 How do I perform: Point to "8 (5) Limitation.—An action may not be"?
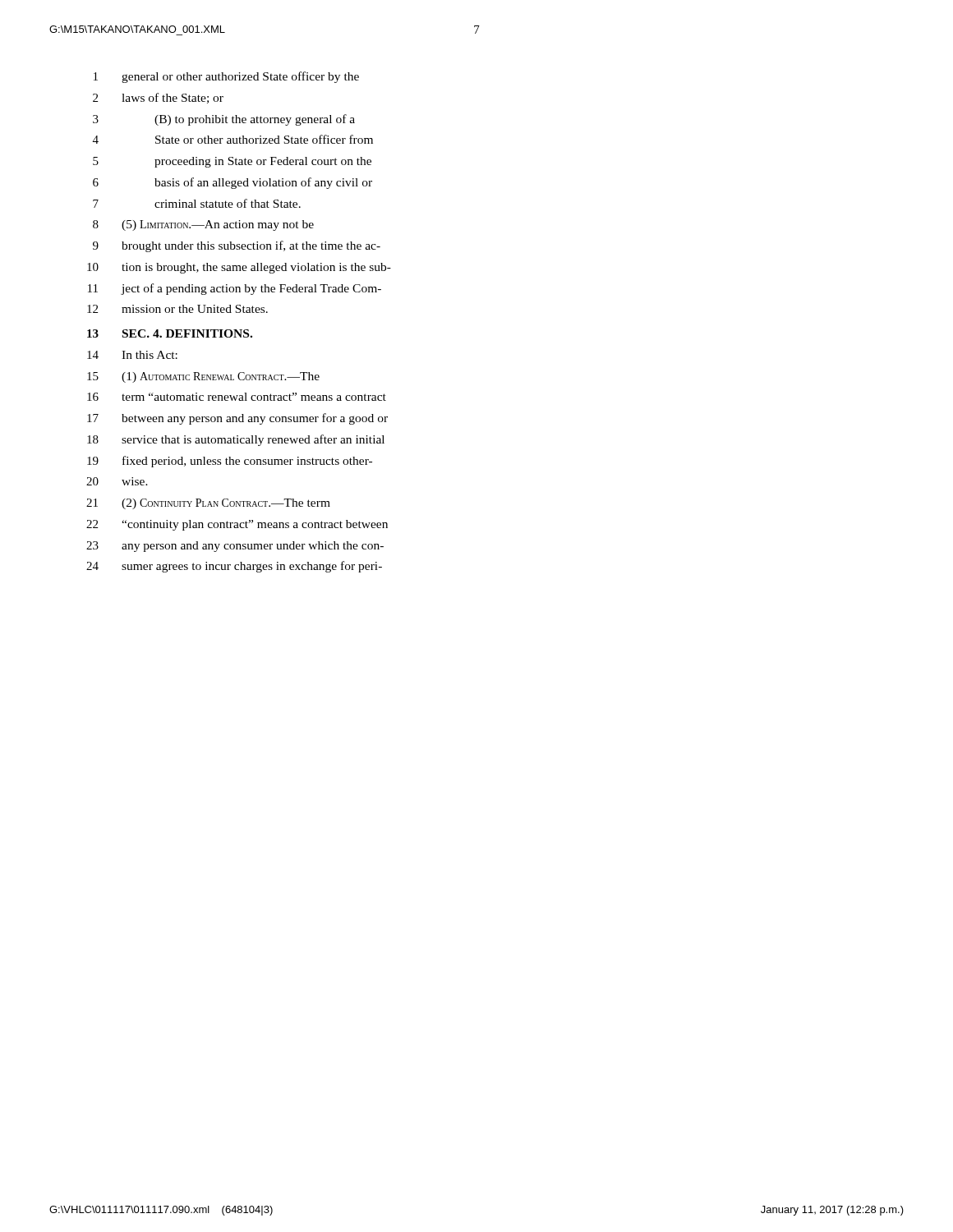pyautogui.click(x=203, y=225)
